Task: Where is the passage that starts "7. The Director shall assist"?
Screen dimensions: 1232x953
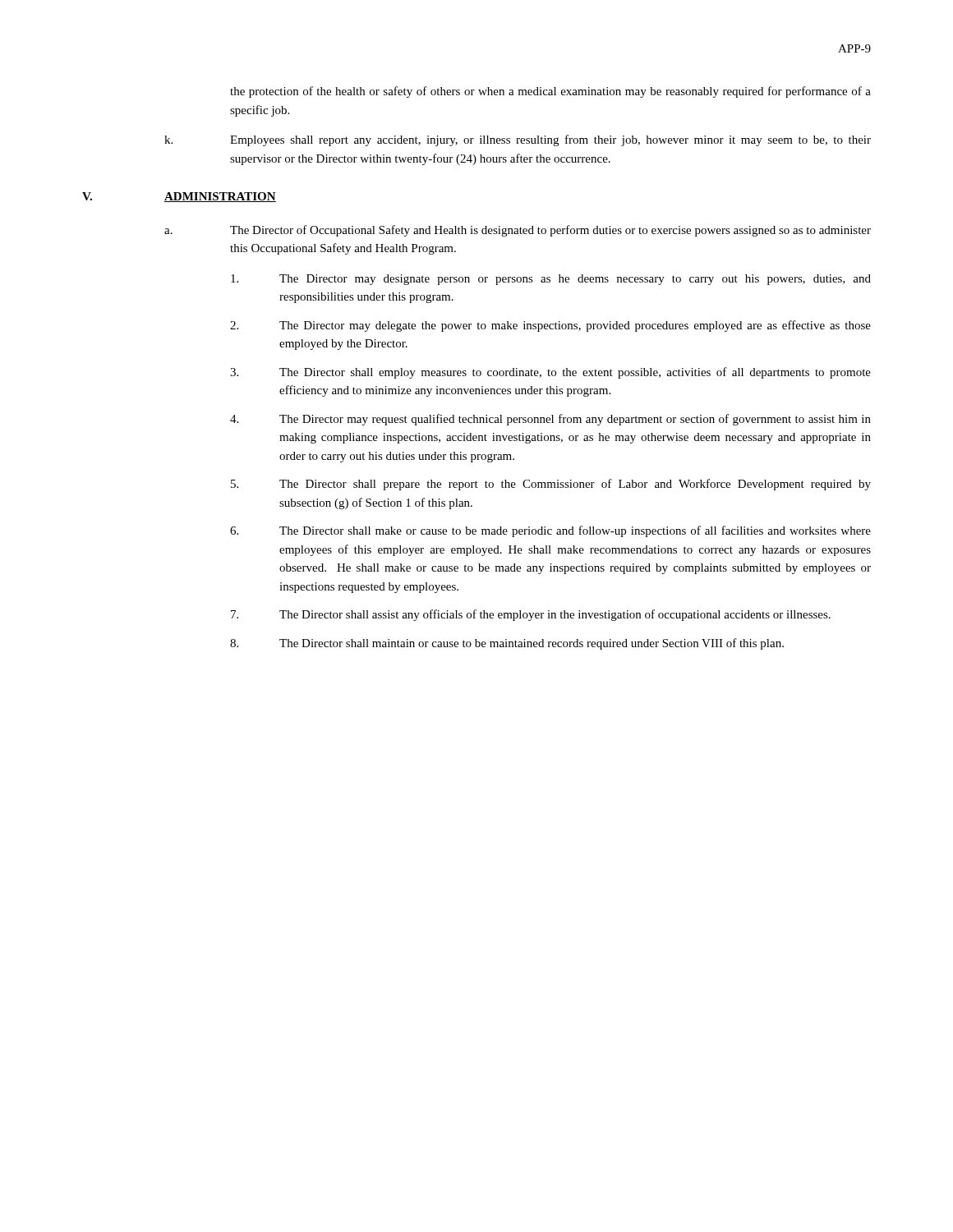Action: 550,615
